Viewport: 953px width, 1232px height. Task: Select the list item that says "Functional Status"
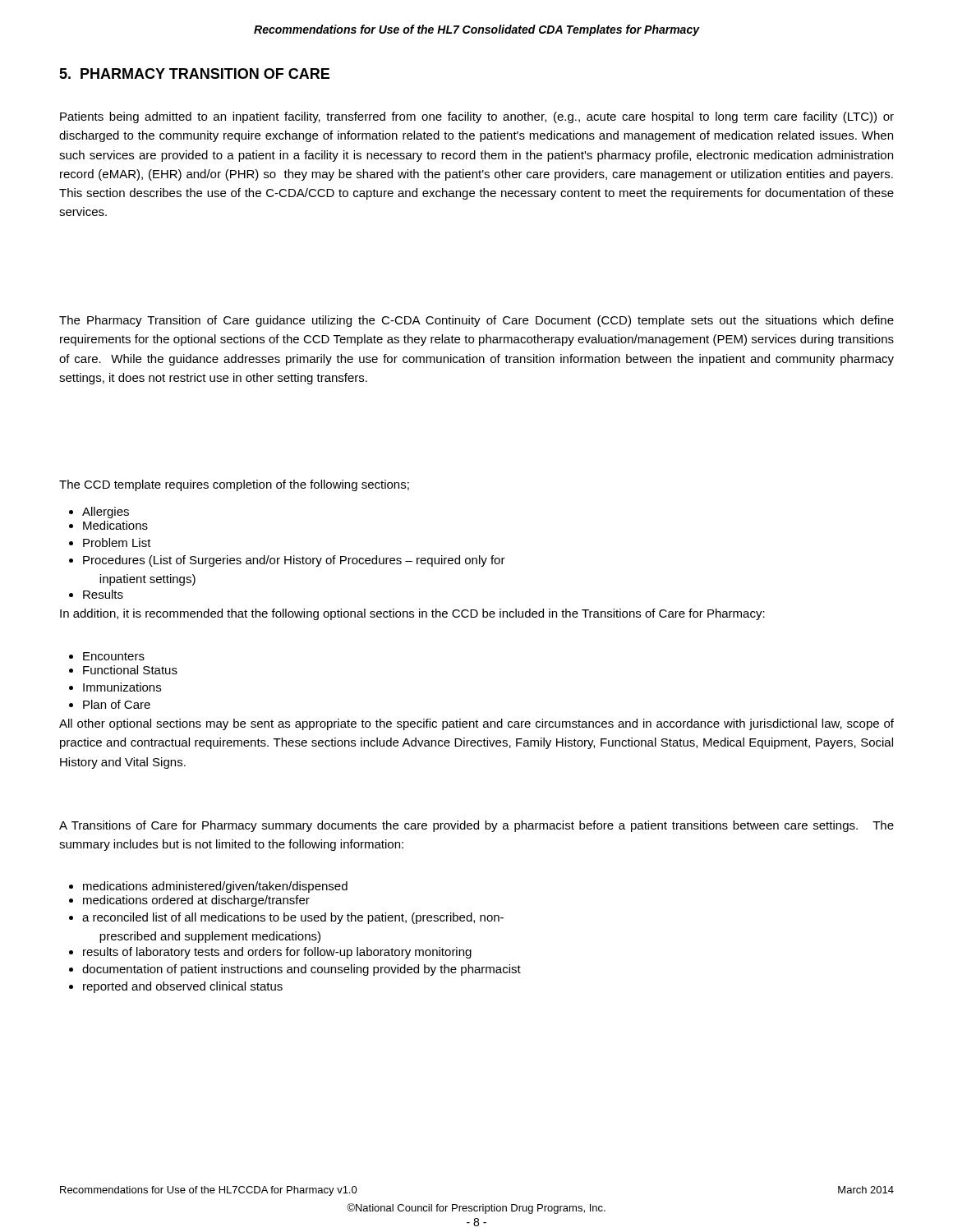[x=123, y=670]
